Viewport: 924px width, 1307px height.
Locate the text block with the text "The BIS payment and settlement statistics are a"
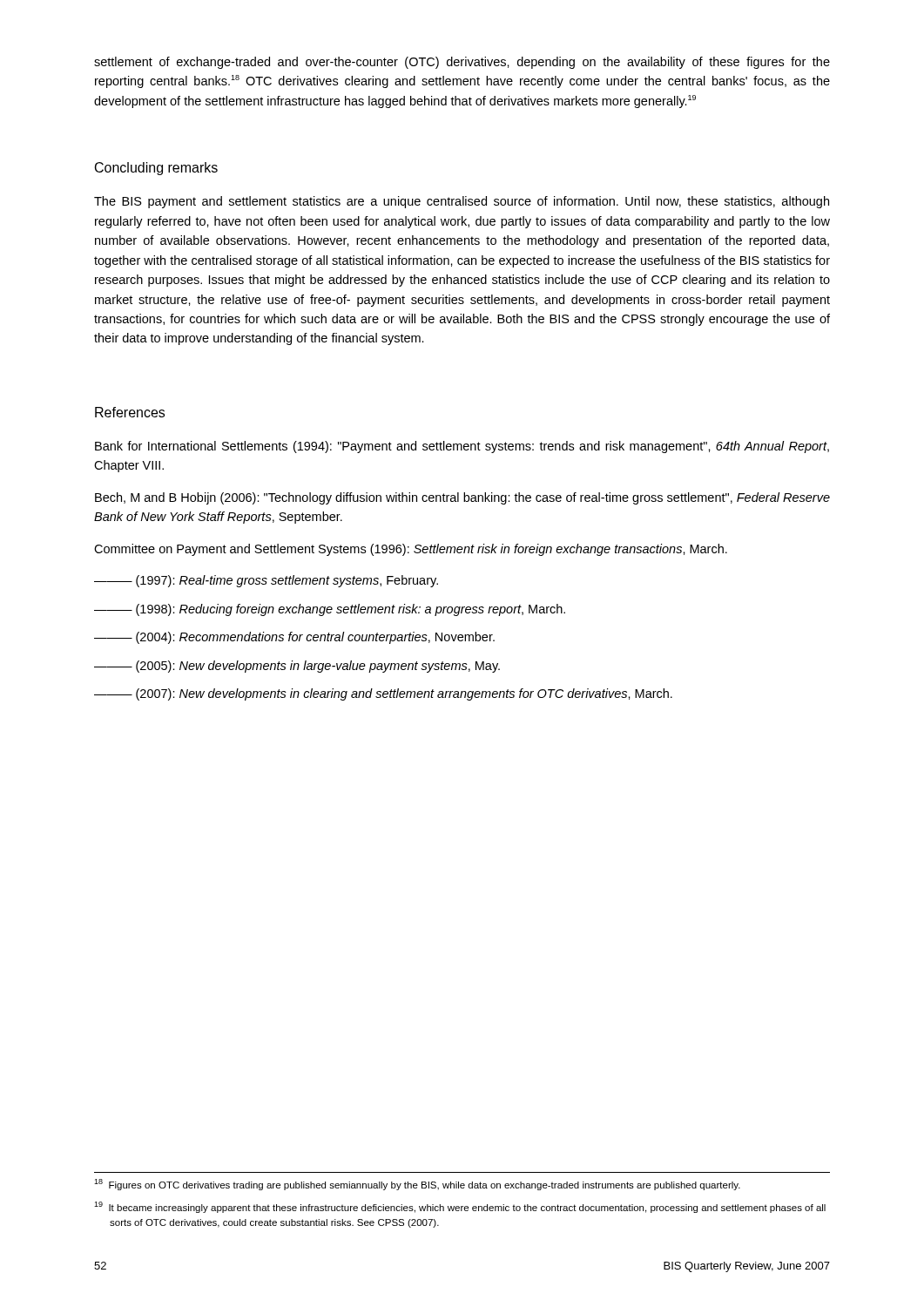(462, 270)
